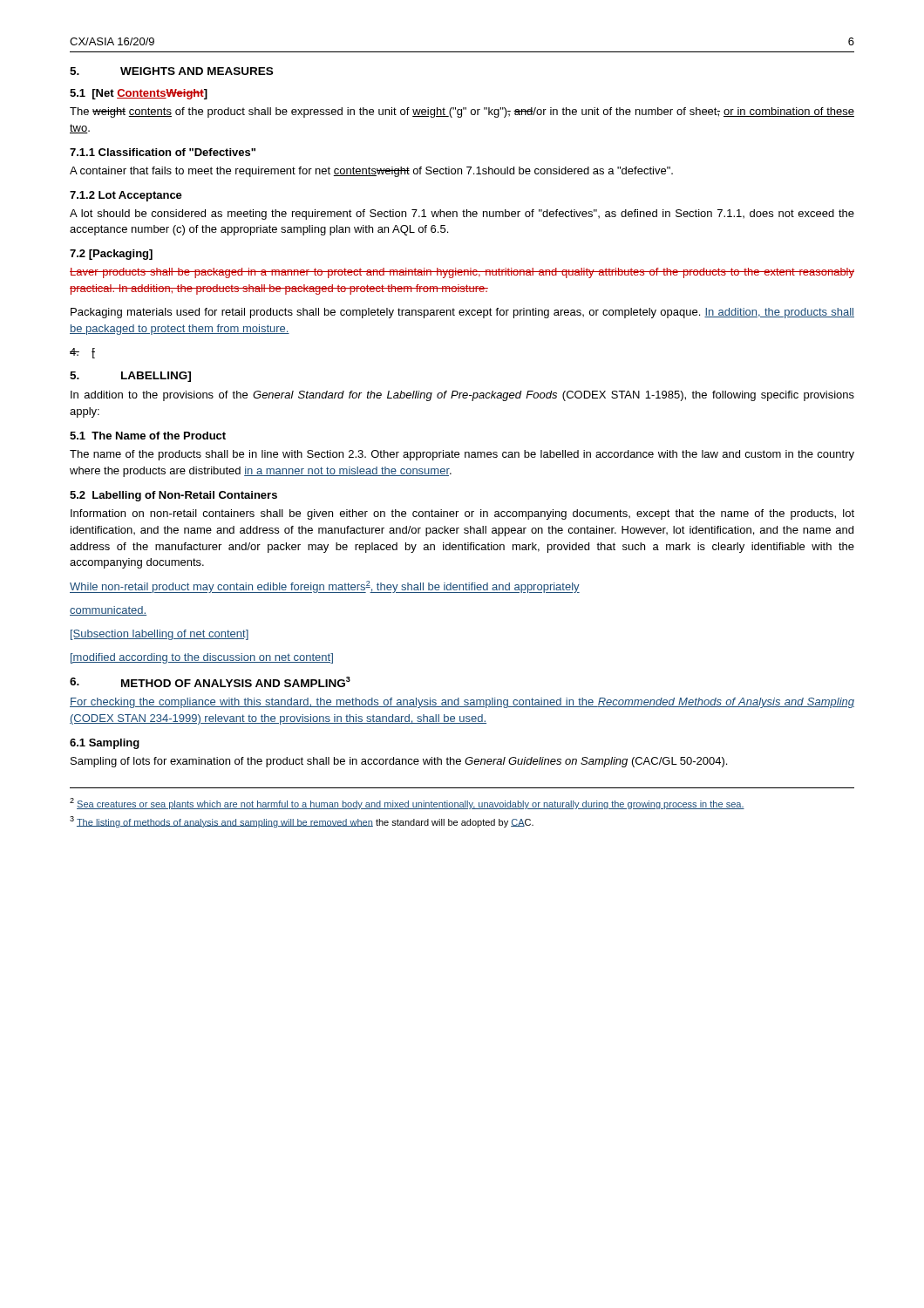Locate the section header that reads "5.2 Labelling of Non-Retail Containers"
Image resolution: width=924 pixels, height=1308 pixels.
pos(173,496)
